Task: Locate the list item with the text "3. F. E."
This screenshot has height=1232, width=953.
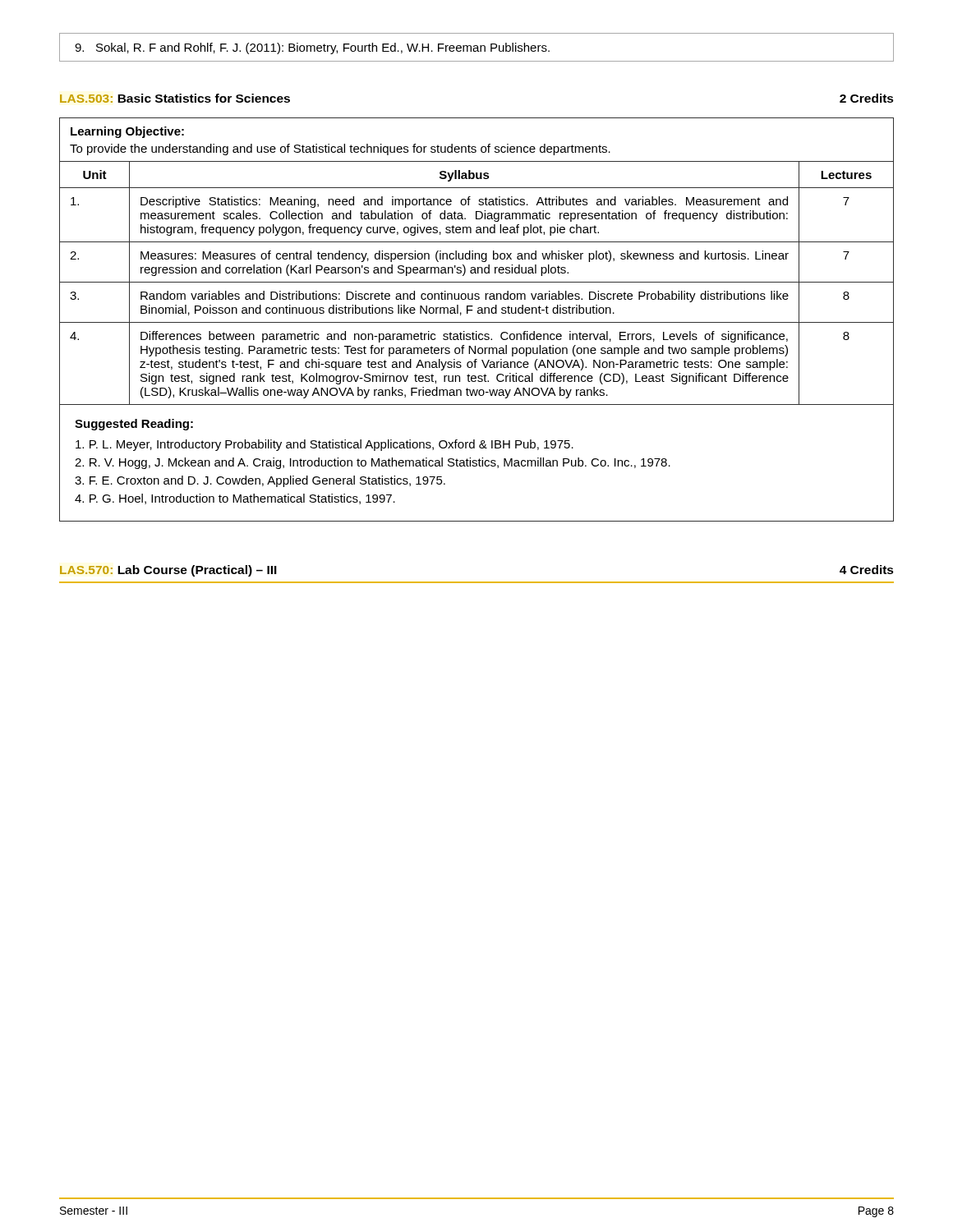Action: click(x=260, y=480)
